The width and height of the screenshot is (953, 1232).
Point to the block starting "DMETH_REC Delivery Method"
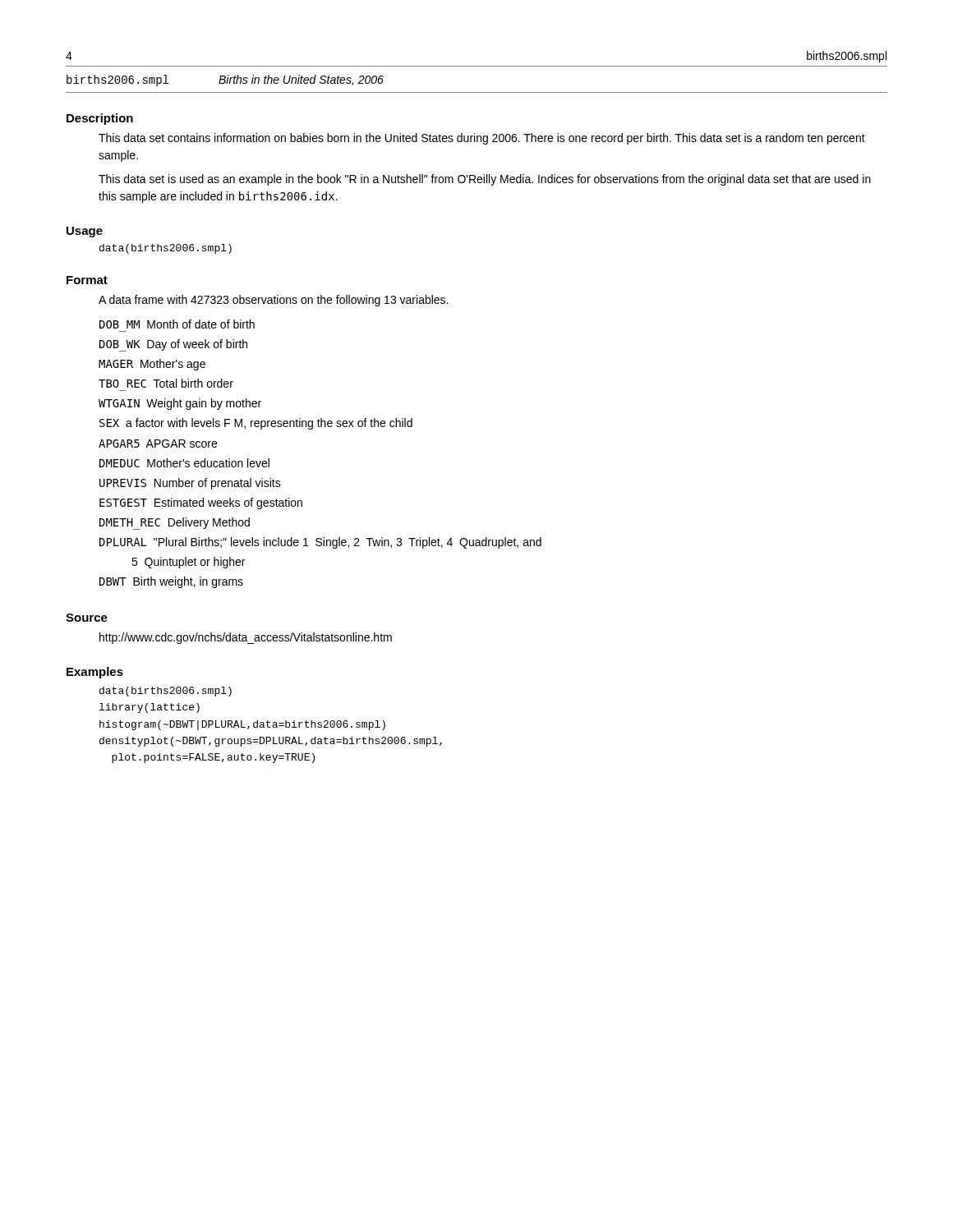[x=174, y=522]
